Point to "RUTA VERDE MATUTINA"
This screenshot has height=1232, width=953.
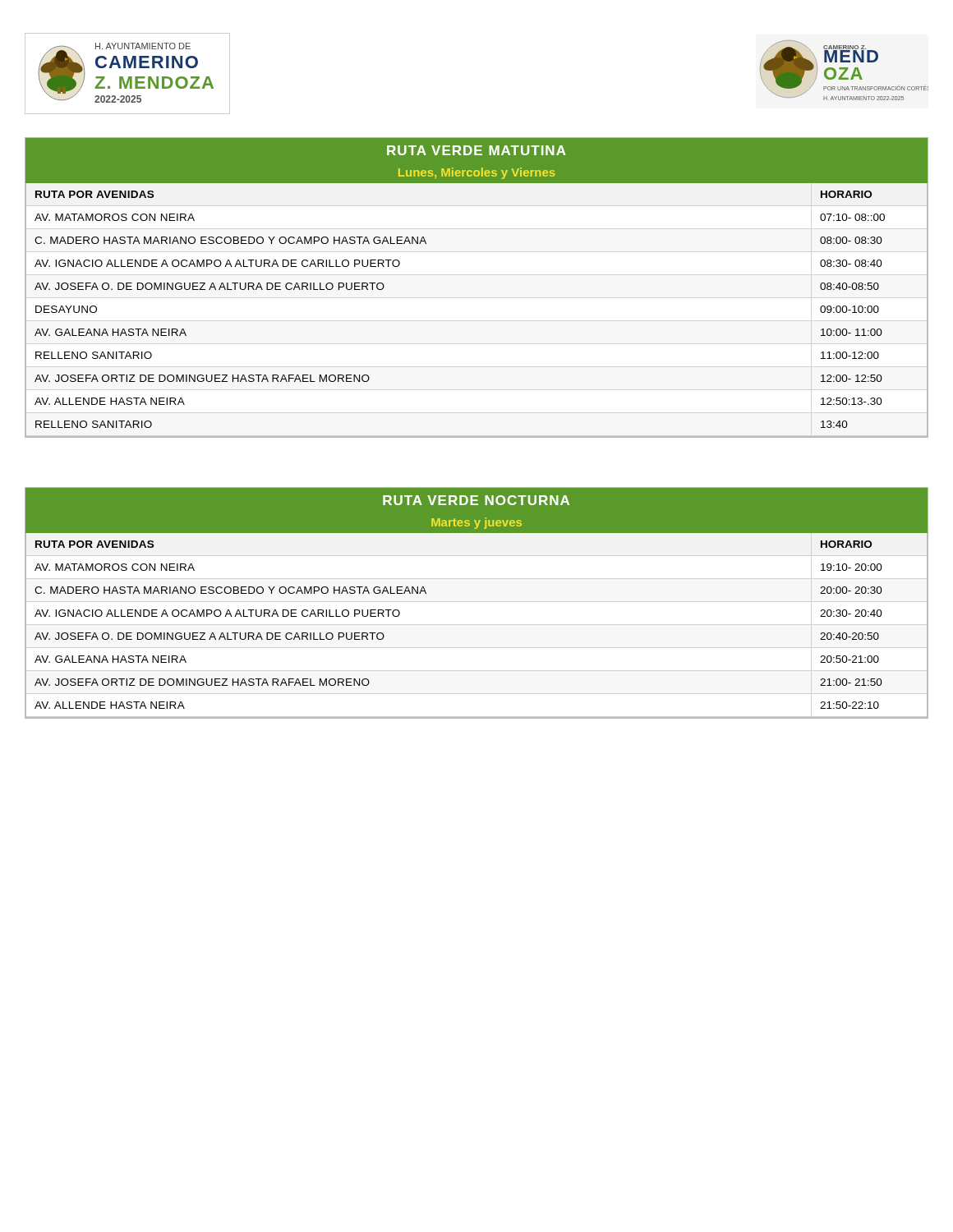coord(476,150)
